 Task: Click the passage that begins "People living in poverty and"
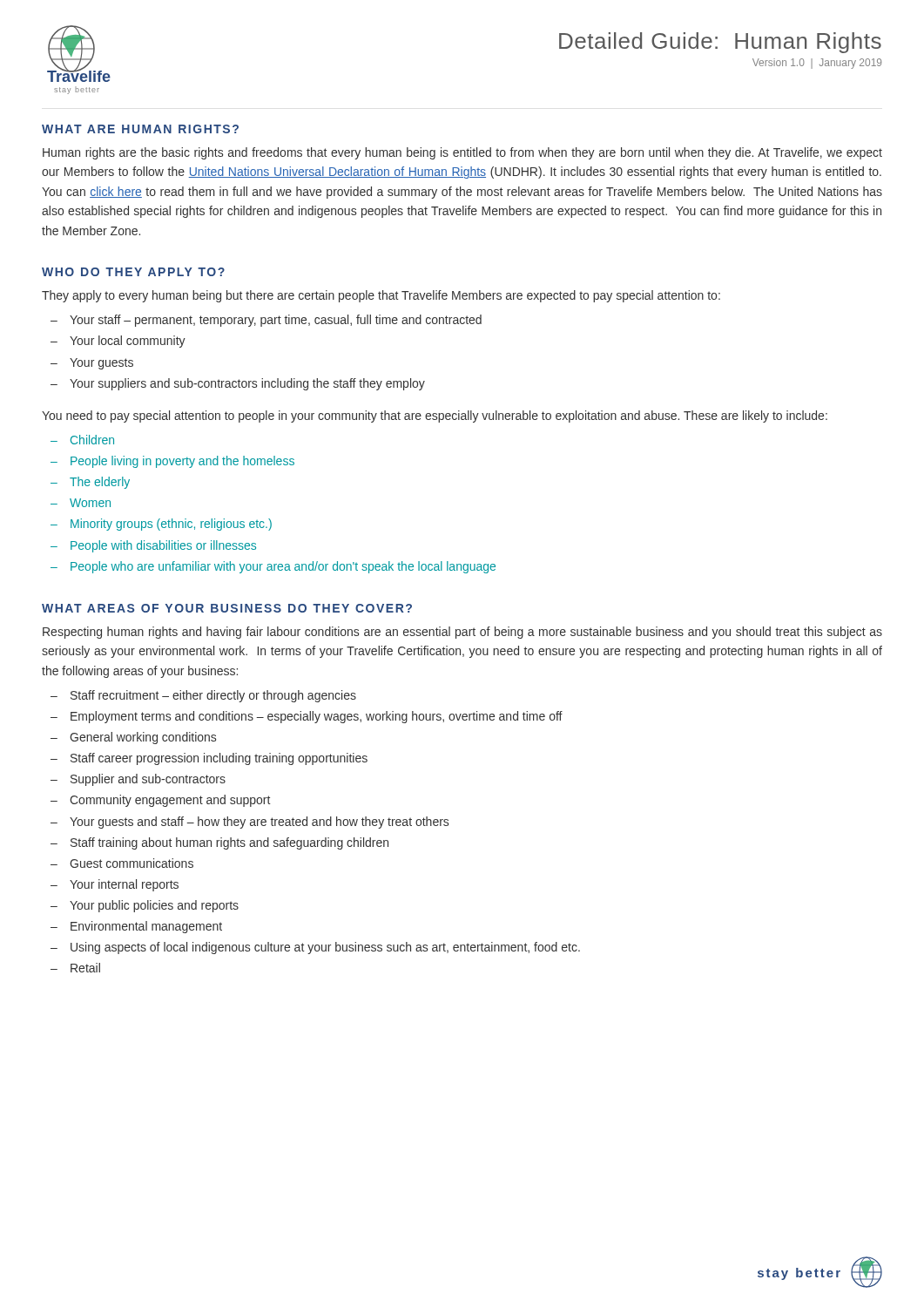(182, 461)
